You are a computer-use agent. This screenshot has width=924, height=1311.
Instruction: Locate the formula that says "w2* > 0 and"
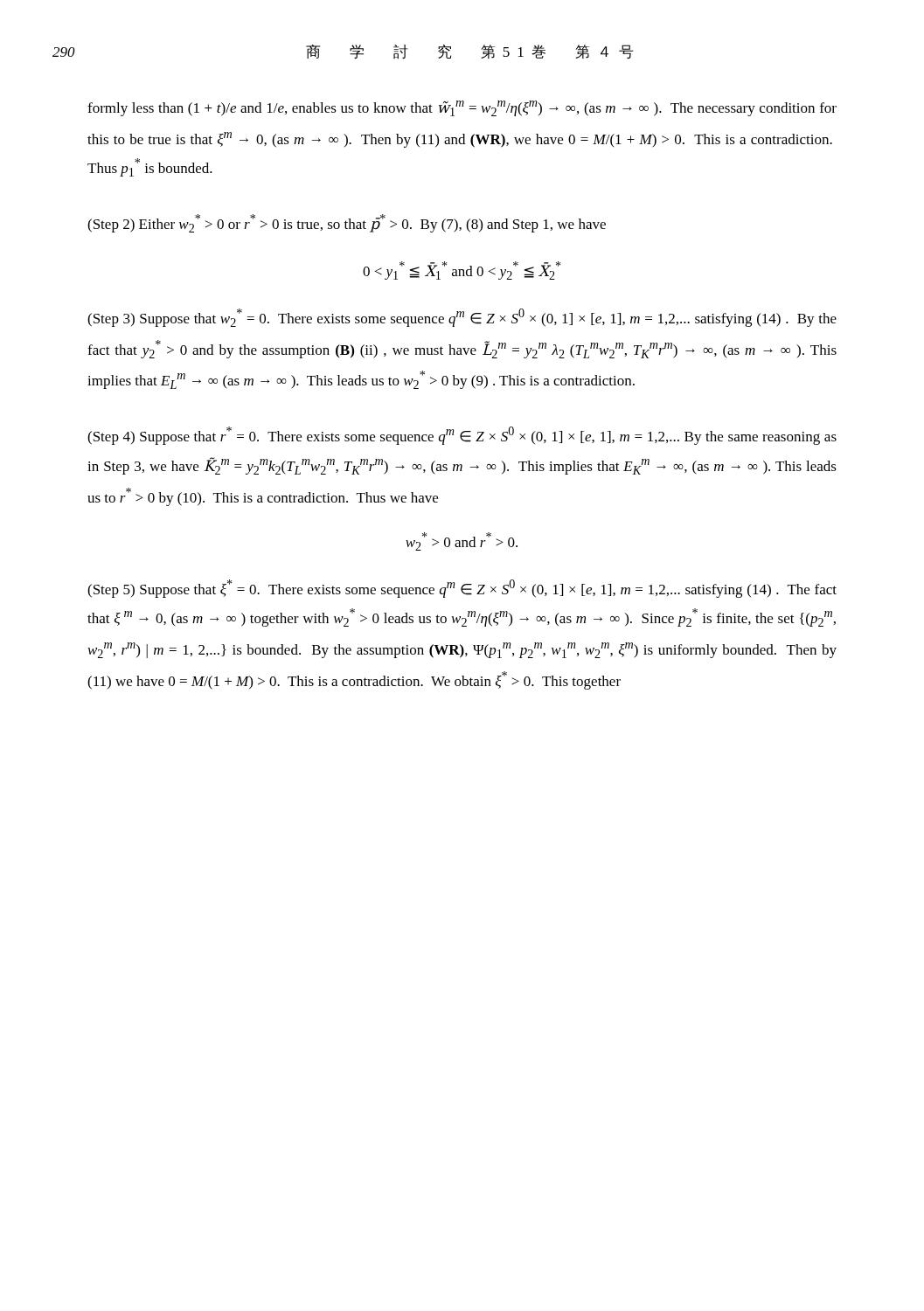click(x=462, y=541)
